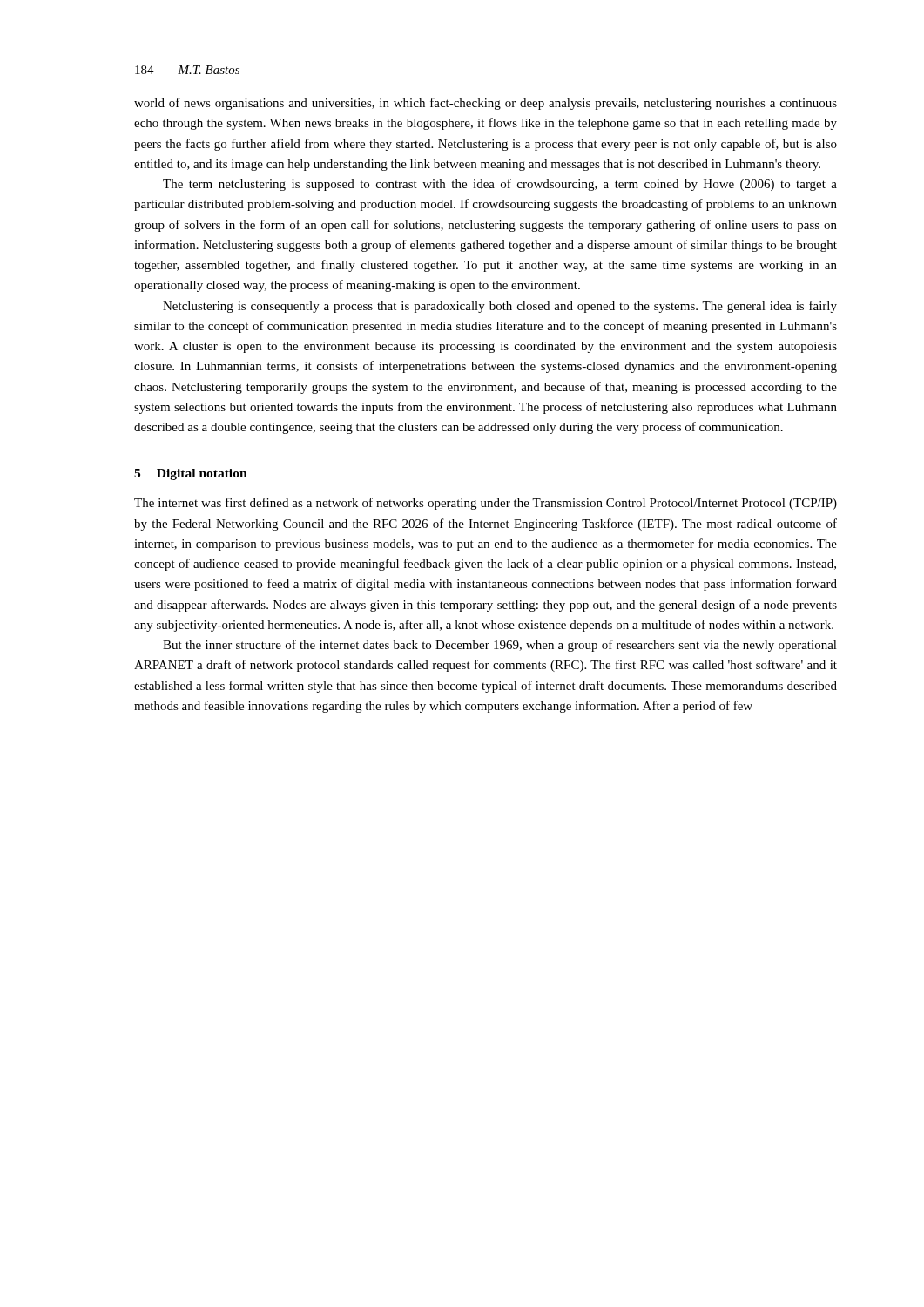Select the text block that says "The internet was first defined as"
The width and height of the screenshot is (924, 1307).
pyautogui.click(x=485, y=564)
